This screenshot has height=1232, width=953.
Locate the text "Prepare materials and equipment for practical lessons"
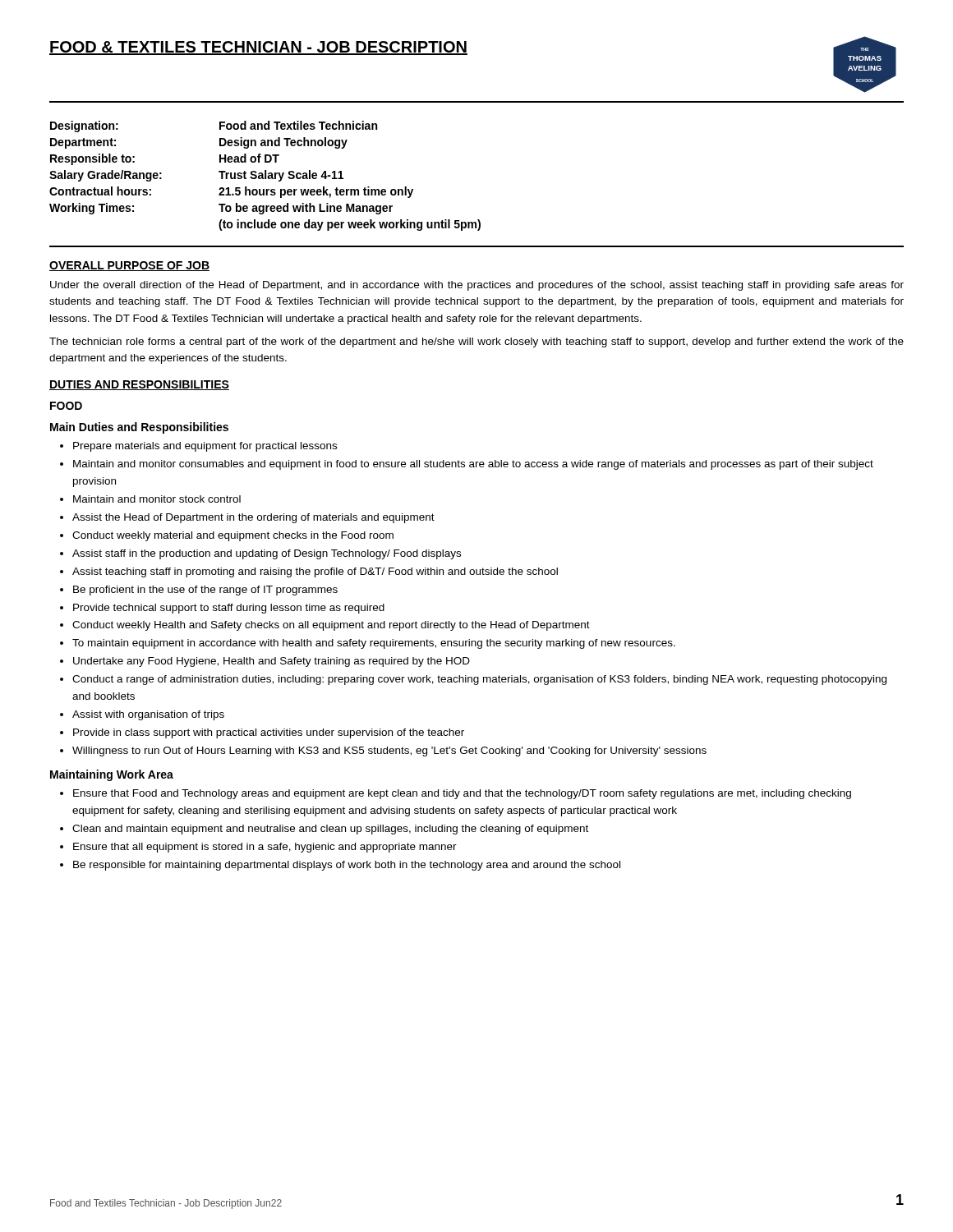point(205,446)
